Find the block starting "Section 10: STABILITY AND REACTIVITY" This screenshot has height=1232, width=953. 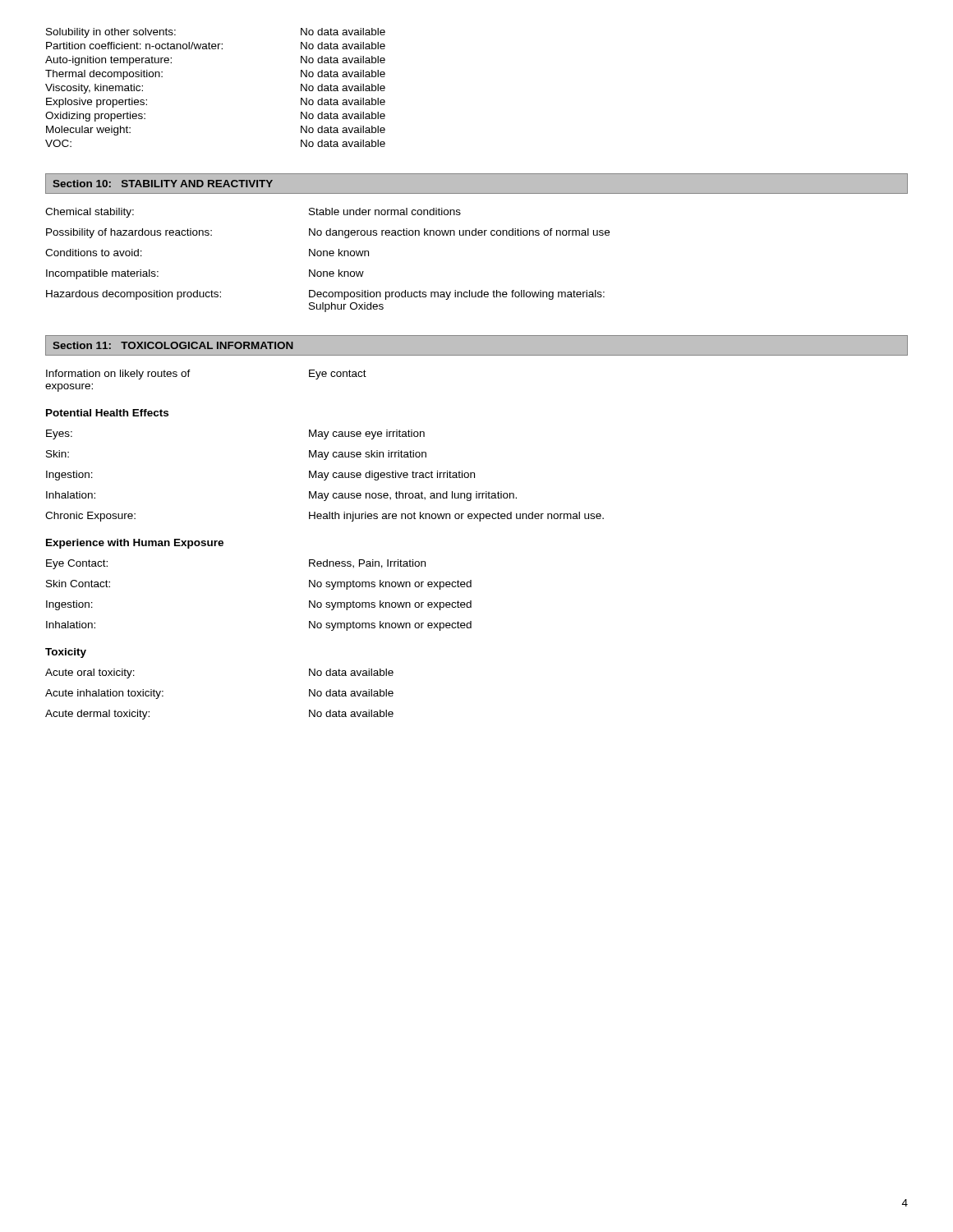click(163, 184)
